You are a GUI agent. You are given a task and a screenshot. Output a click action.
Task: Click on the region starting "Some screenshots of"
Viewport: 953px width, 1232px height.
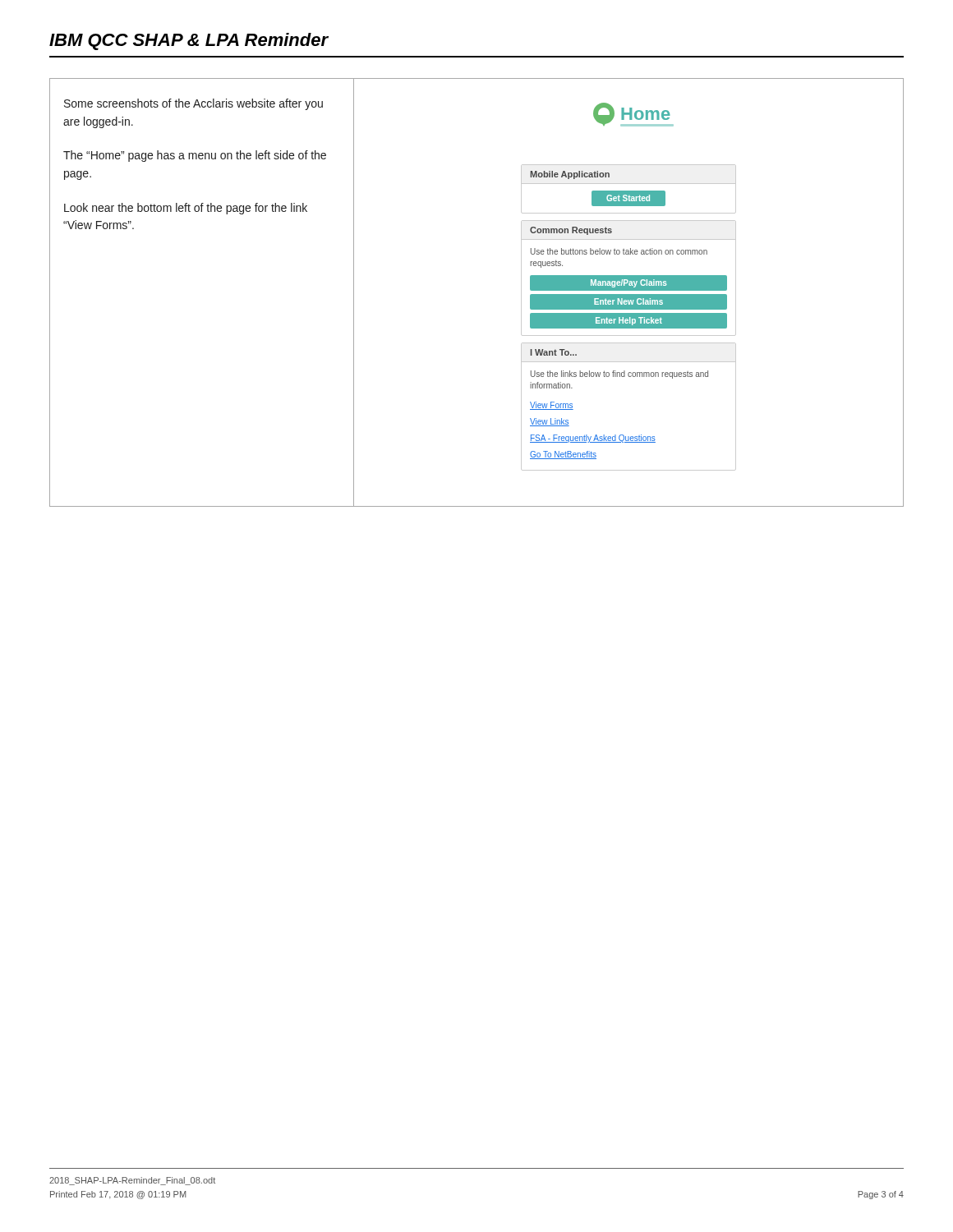(201, 165)
